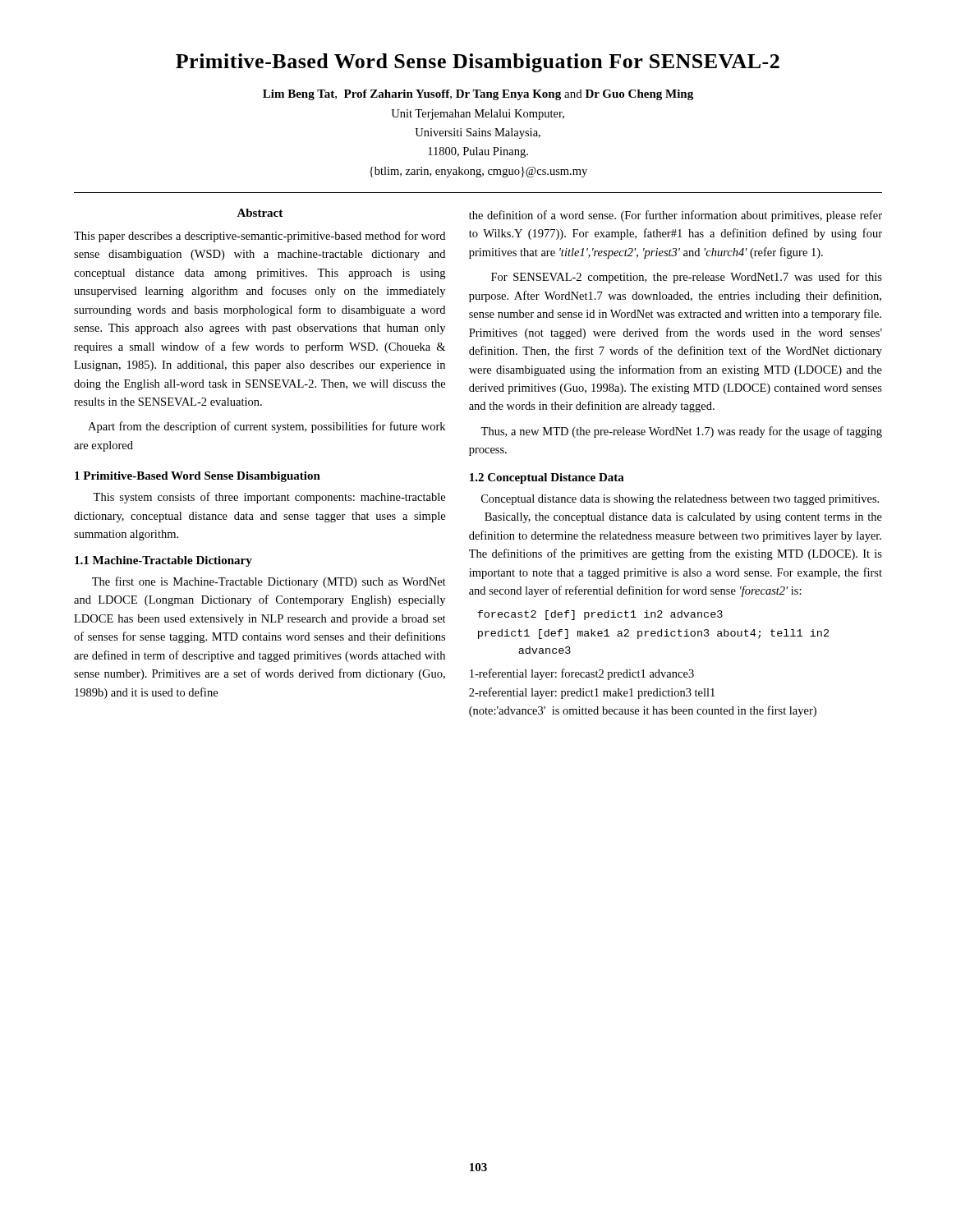The image size is (956, 1232).
Task: Click the passage that begins "the definition of a word sense. (For further"
Action: coord(675,233)
